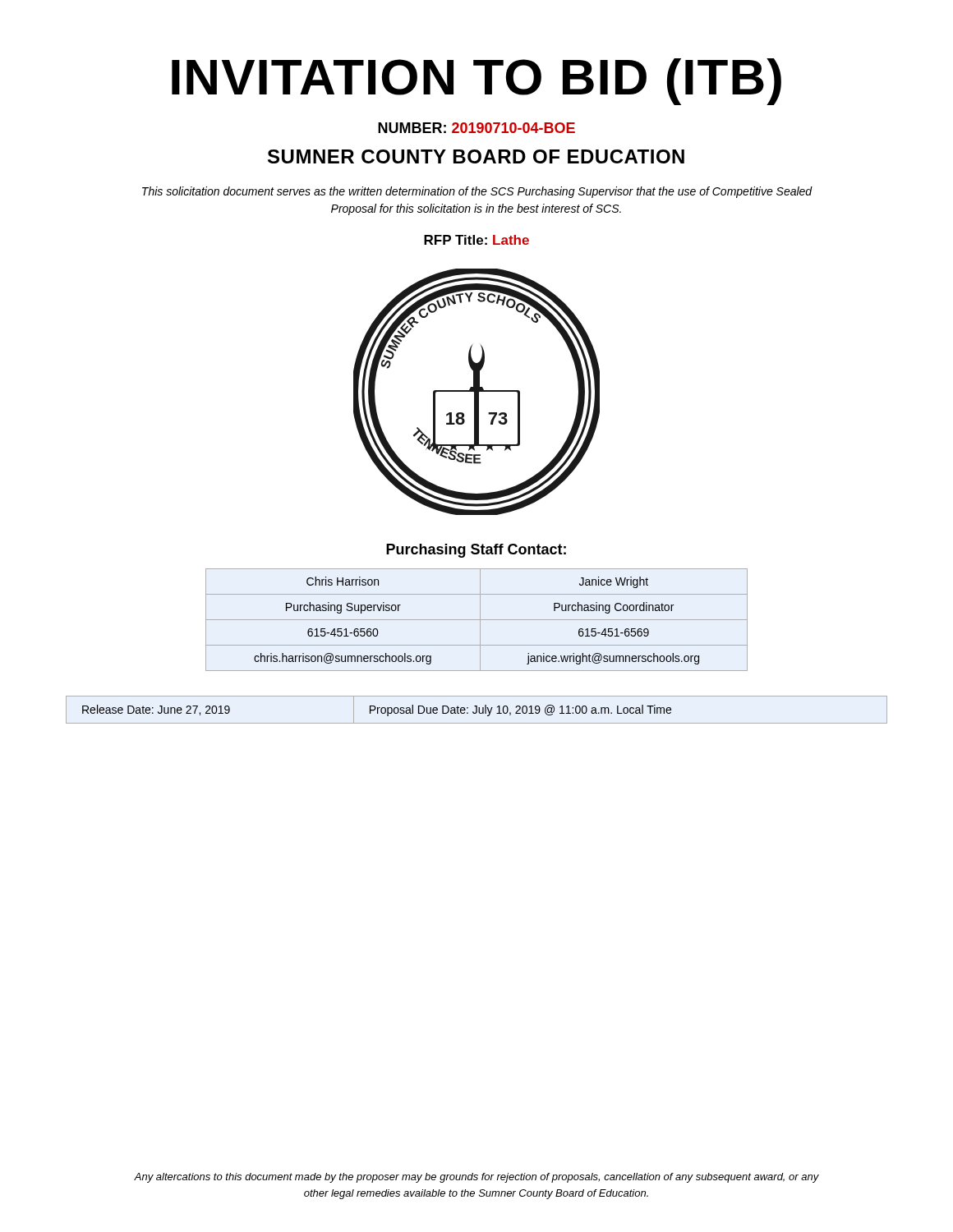Point to the block beginning "Any altercations to"
This screenshot has width=953, height=1232.
476,1185
